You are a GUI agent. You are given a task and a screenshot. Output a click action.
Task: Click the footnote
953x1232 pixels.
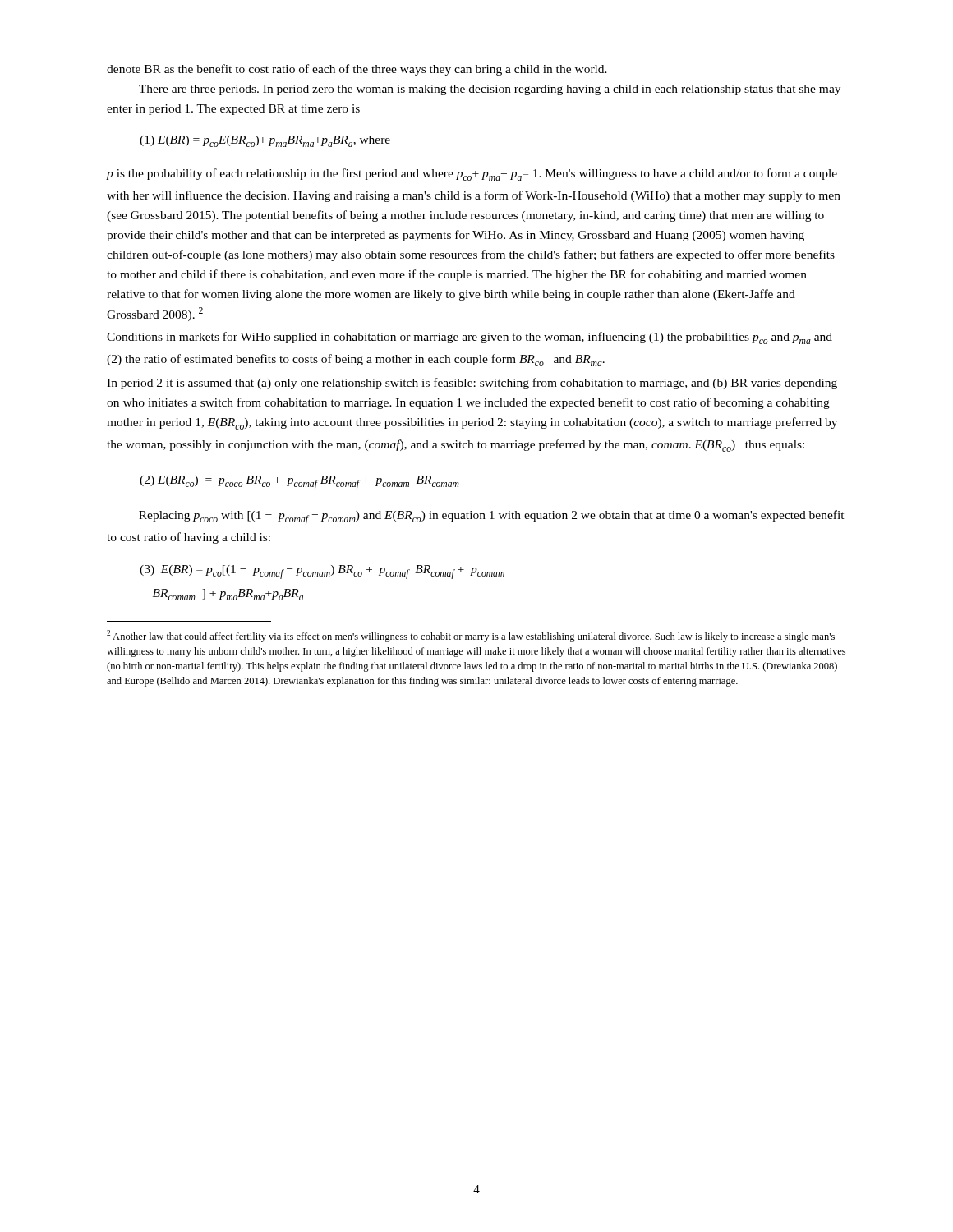pyautogui.click(x=476, y=658)
